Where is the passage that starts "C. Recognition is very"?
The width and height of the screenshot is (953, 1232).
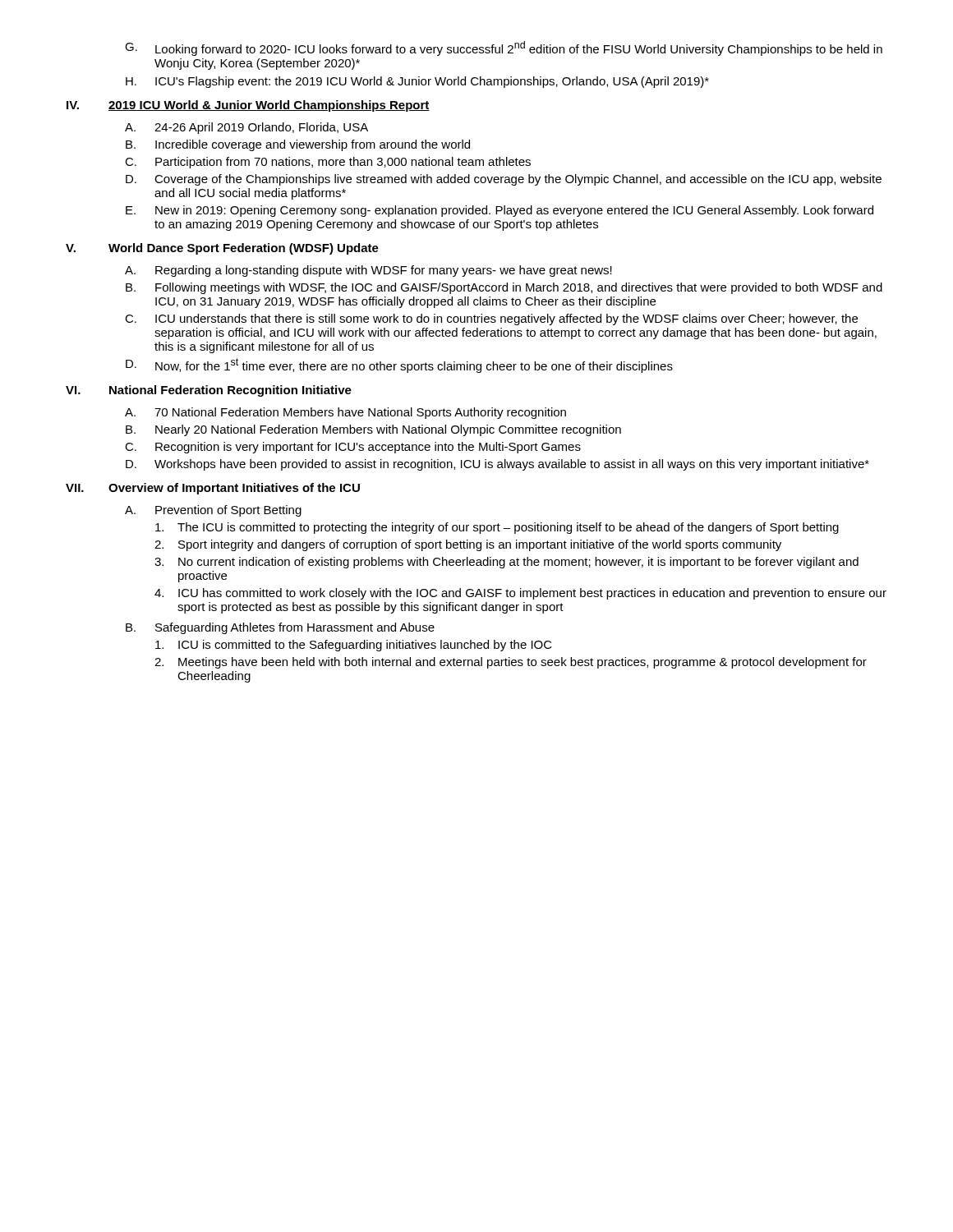tap(506, 446)
